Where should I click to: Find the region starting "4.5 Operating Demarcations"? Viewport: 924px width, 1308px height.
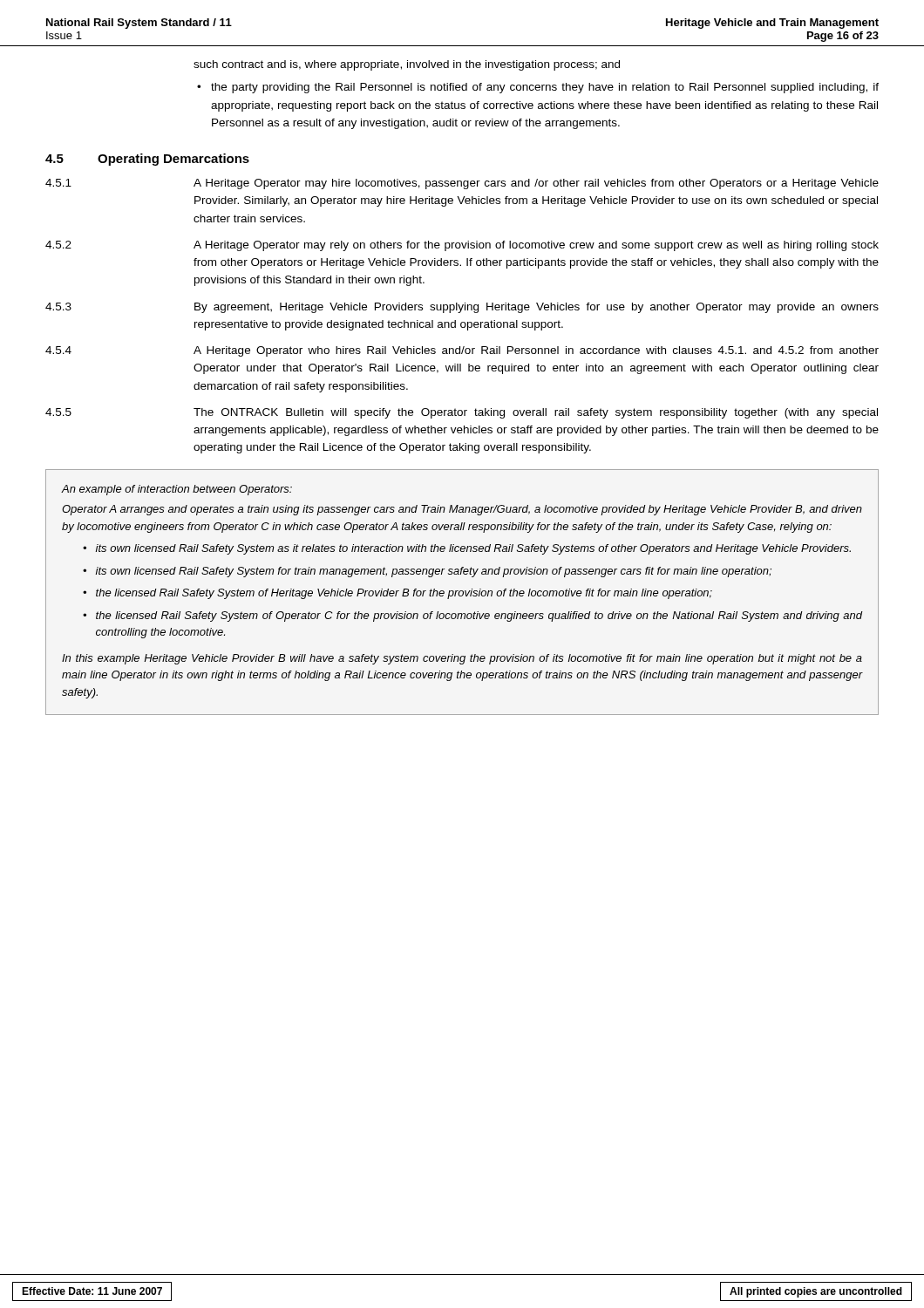(x=147, y=158)
